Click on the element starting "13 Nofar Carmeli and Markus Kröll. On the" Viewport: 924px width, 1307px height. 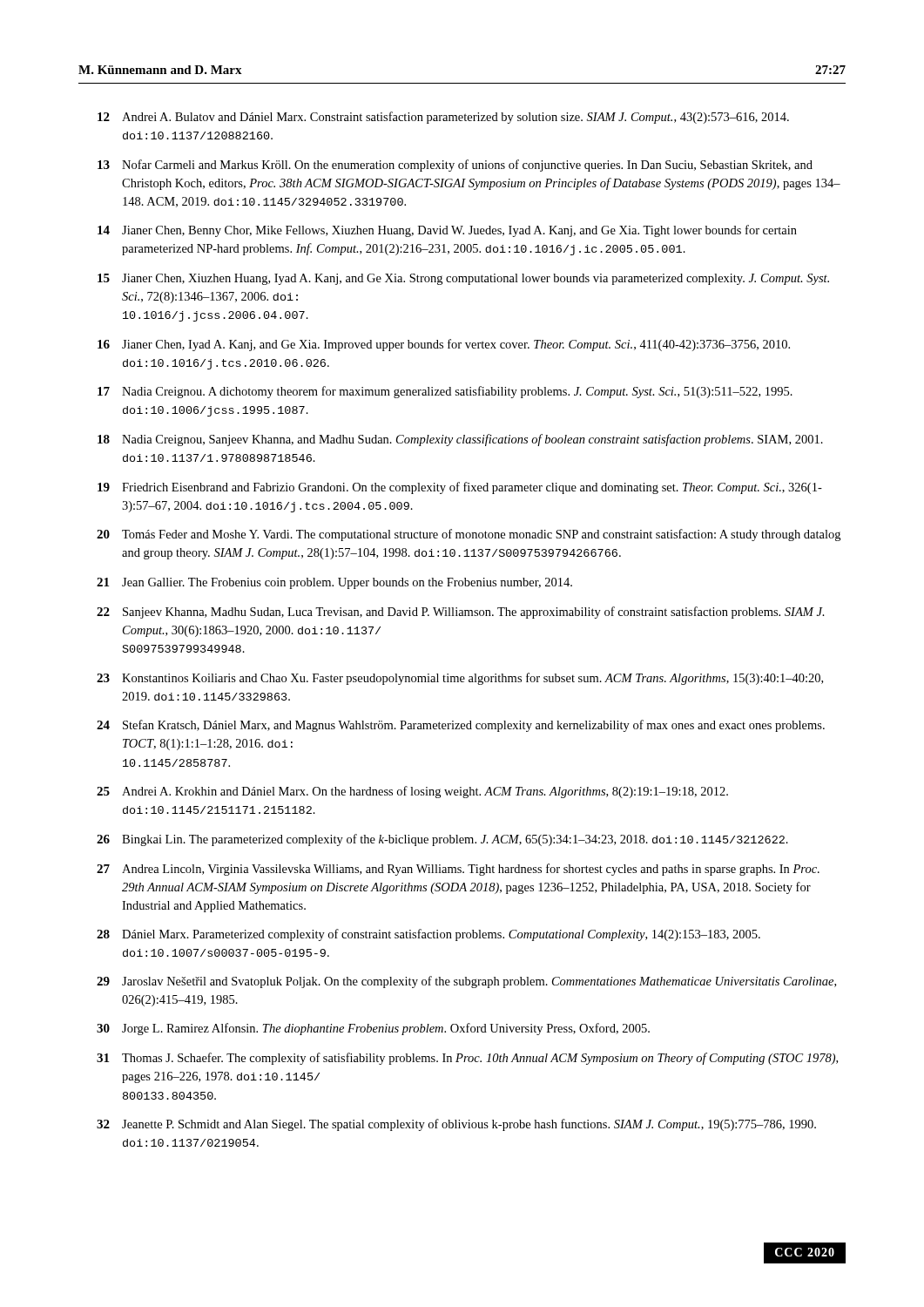pos(462,183)
